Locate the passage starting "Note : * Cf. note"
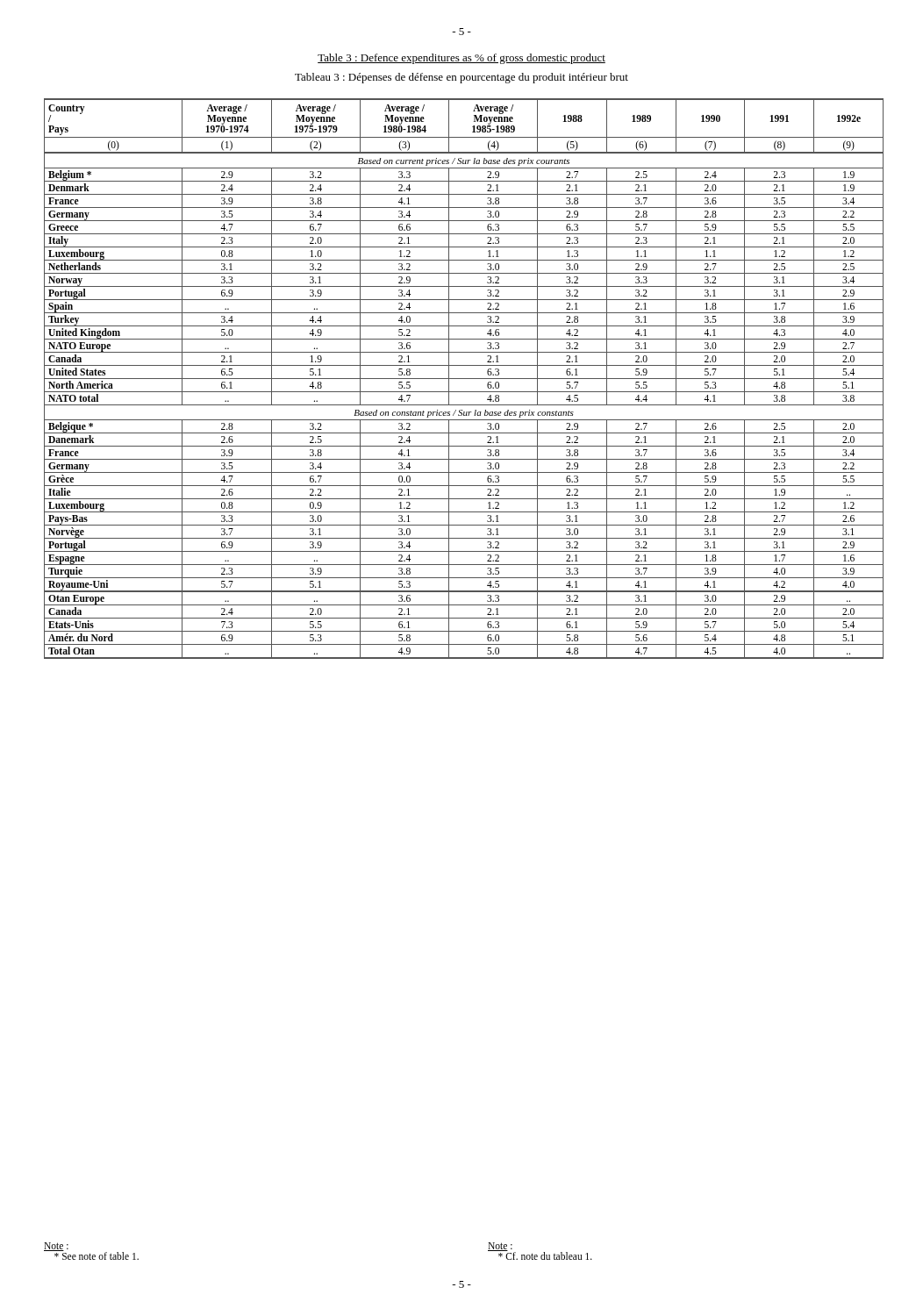This screenshot has width=923, height=1316. [540, 1251]
